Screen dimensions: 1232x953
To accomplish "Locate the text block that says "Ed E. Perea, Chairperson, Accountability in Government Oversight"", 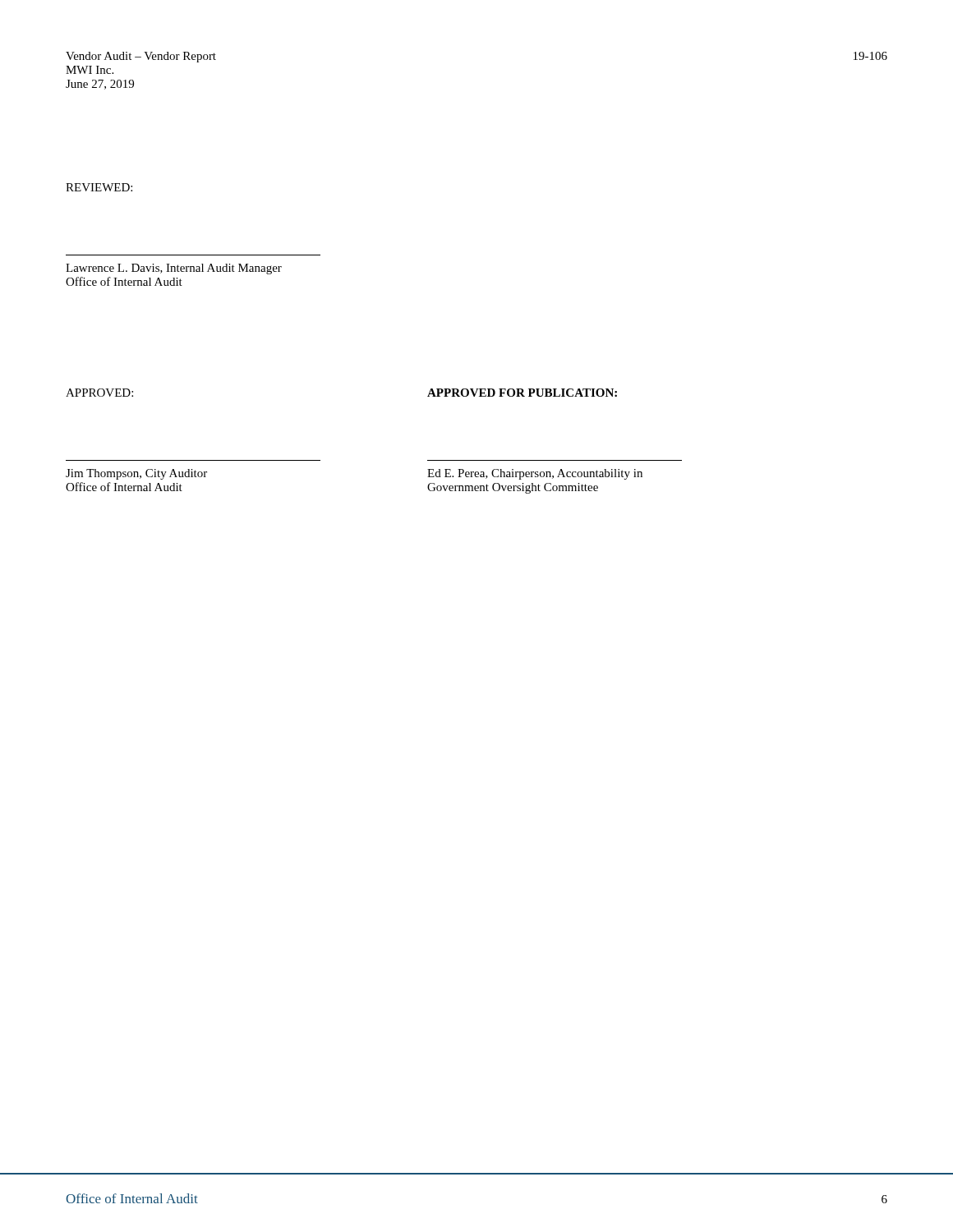I will pyautogui.click(x=535, y=480).
